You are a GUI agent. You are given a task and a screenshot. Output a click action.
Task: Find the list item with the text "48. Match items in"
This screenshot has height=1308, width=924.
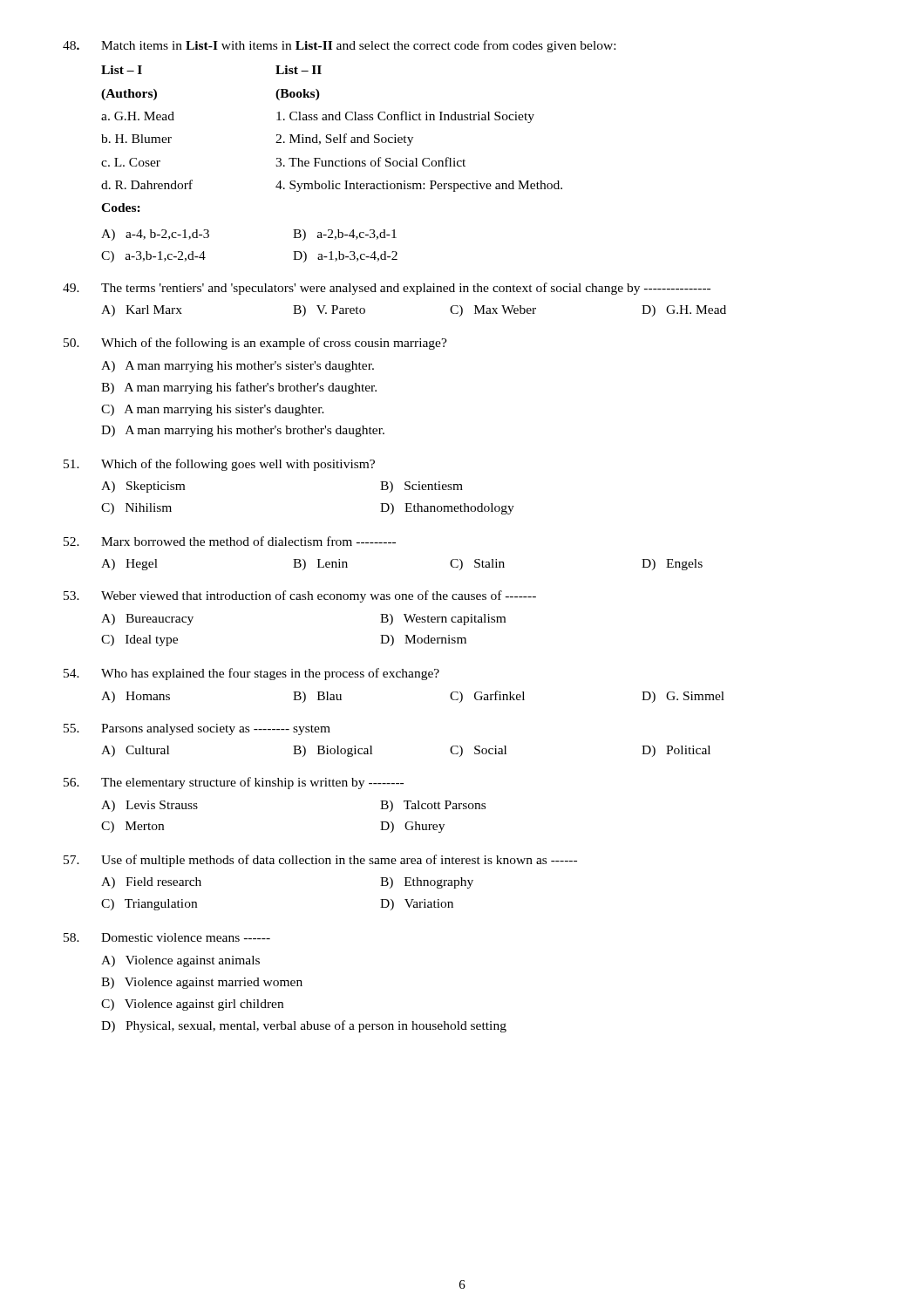467,150
